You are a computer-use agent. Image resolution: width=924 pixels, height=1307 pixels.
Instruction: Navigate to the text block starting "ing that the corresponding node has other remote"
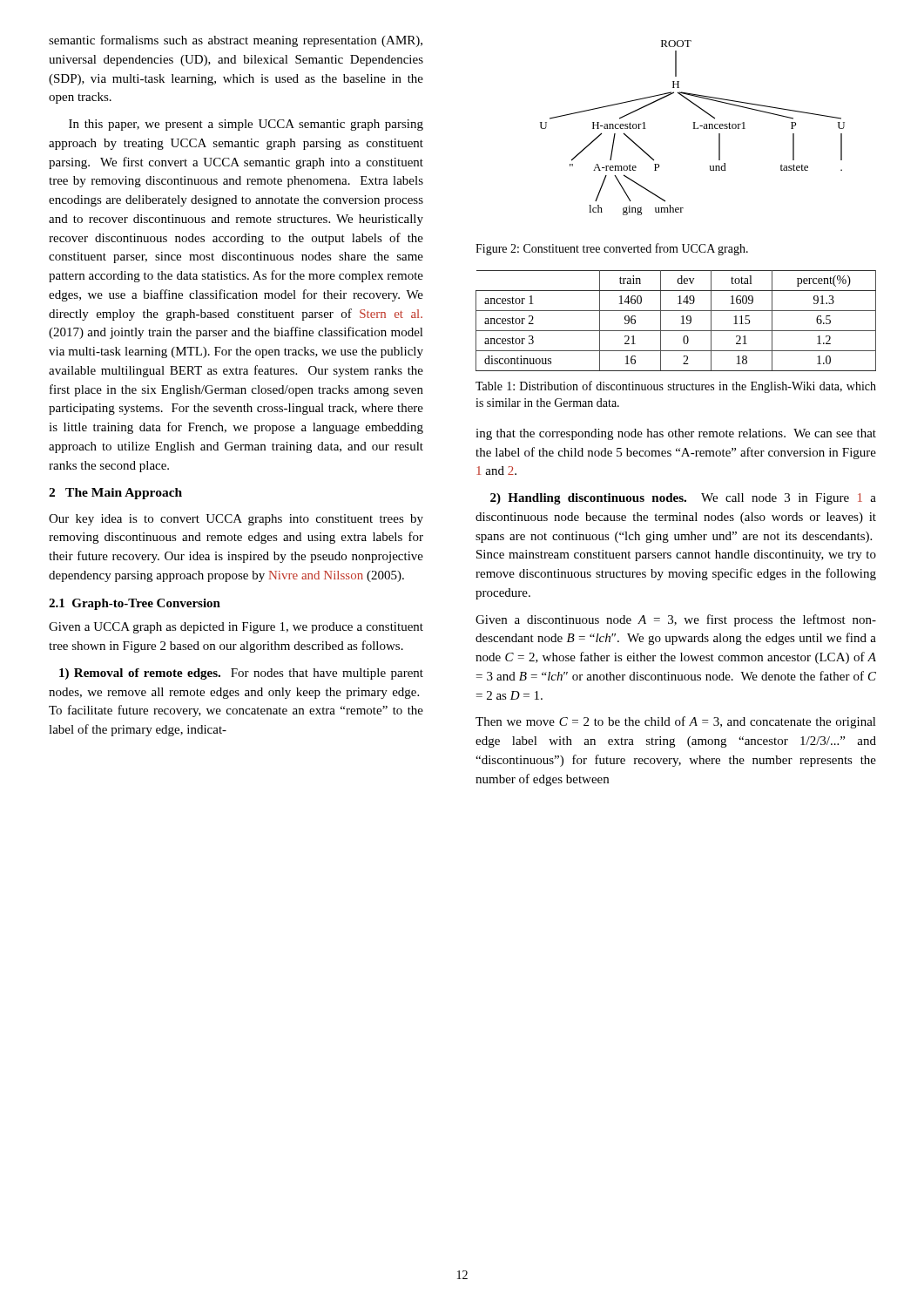point(676,453)
